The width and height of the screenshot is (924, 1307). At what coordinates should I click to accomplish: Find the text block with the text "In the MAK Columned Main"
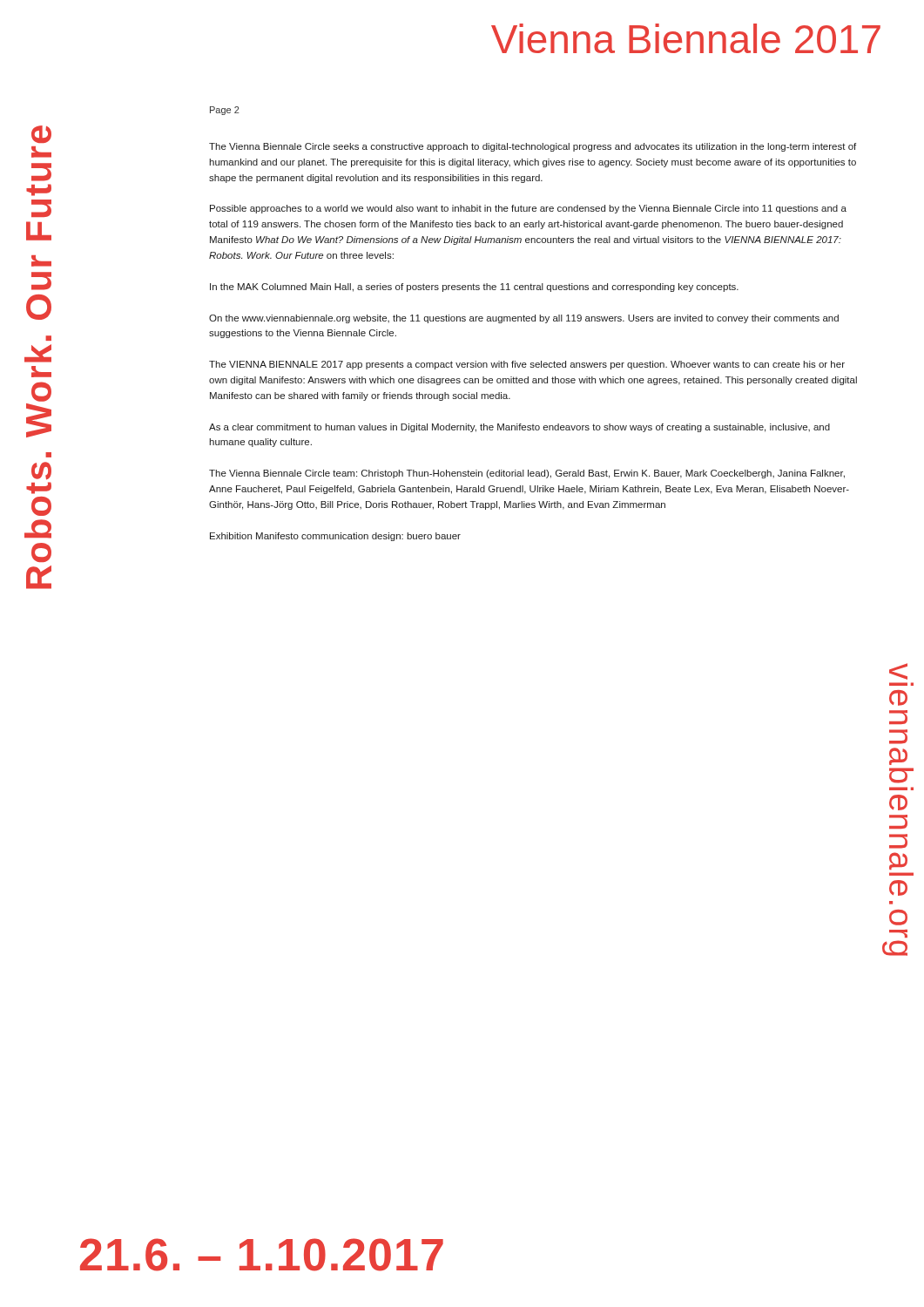pos(474,286)
